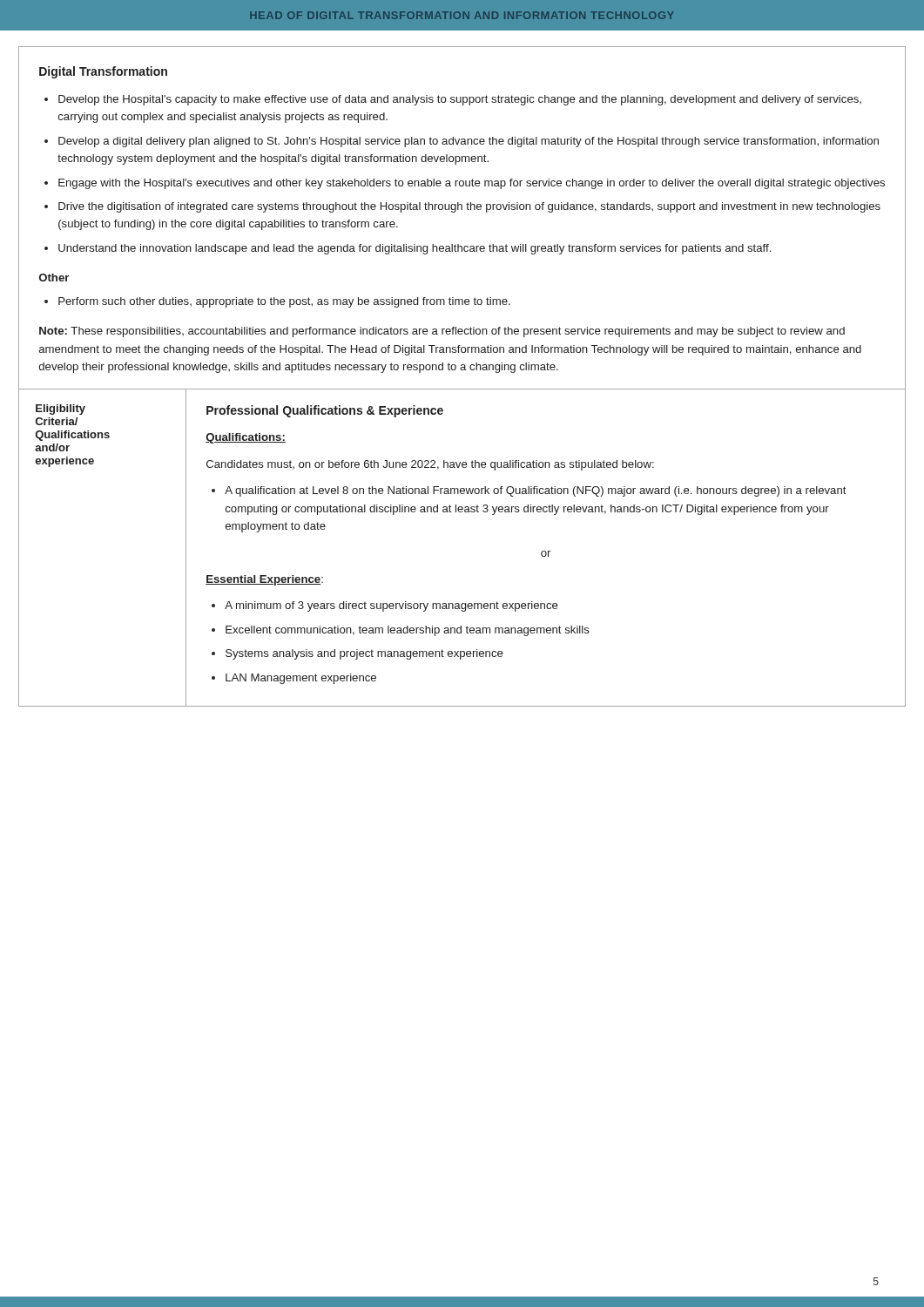The image size is (924, 1307).
Task: Point to the block beginning "A qualification at Level 8"
Action: click(x=555, y=509)
